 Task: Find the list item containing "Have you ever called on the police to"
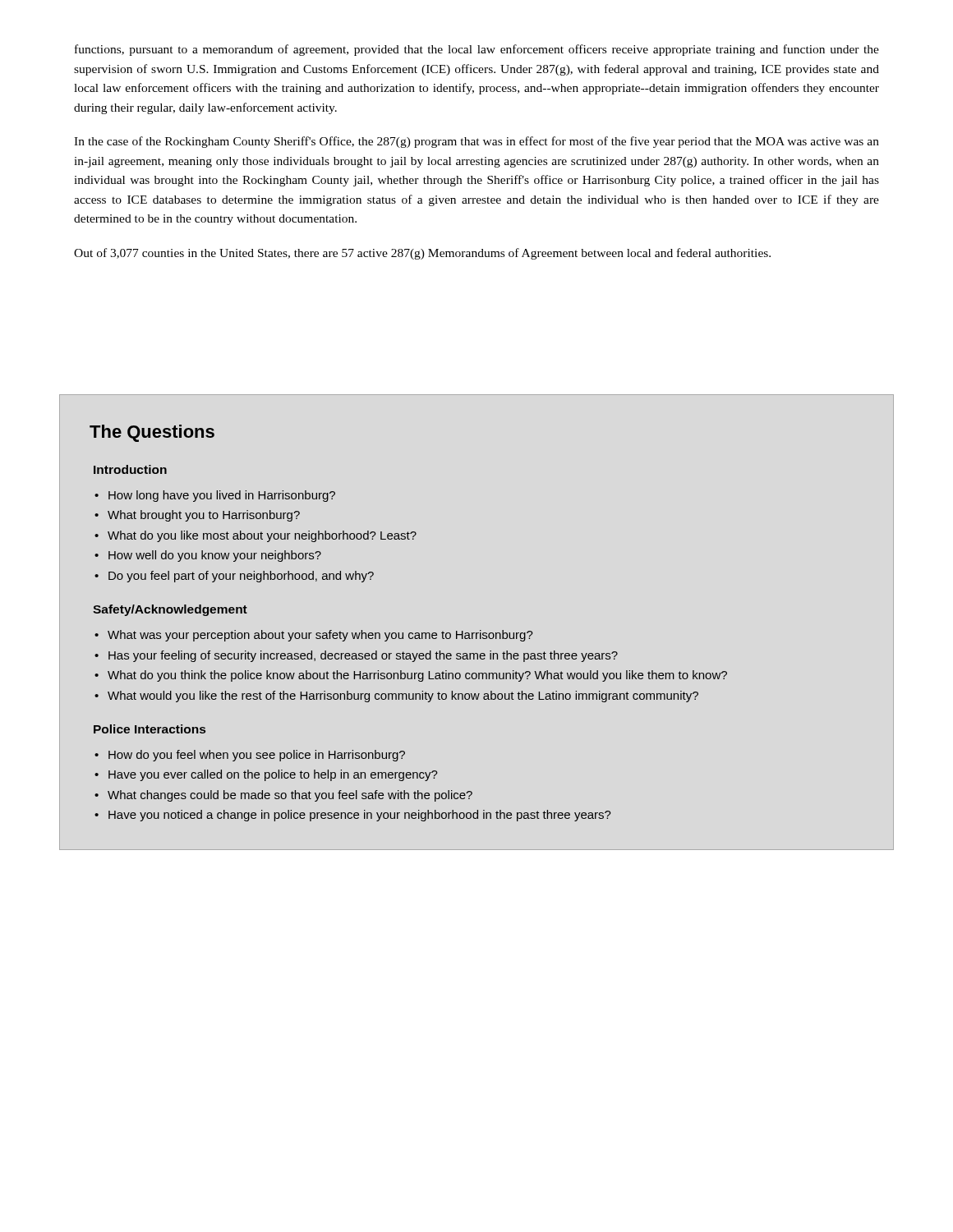click(273, 774)
